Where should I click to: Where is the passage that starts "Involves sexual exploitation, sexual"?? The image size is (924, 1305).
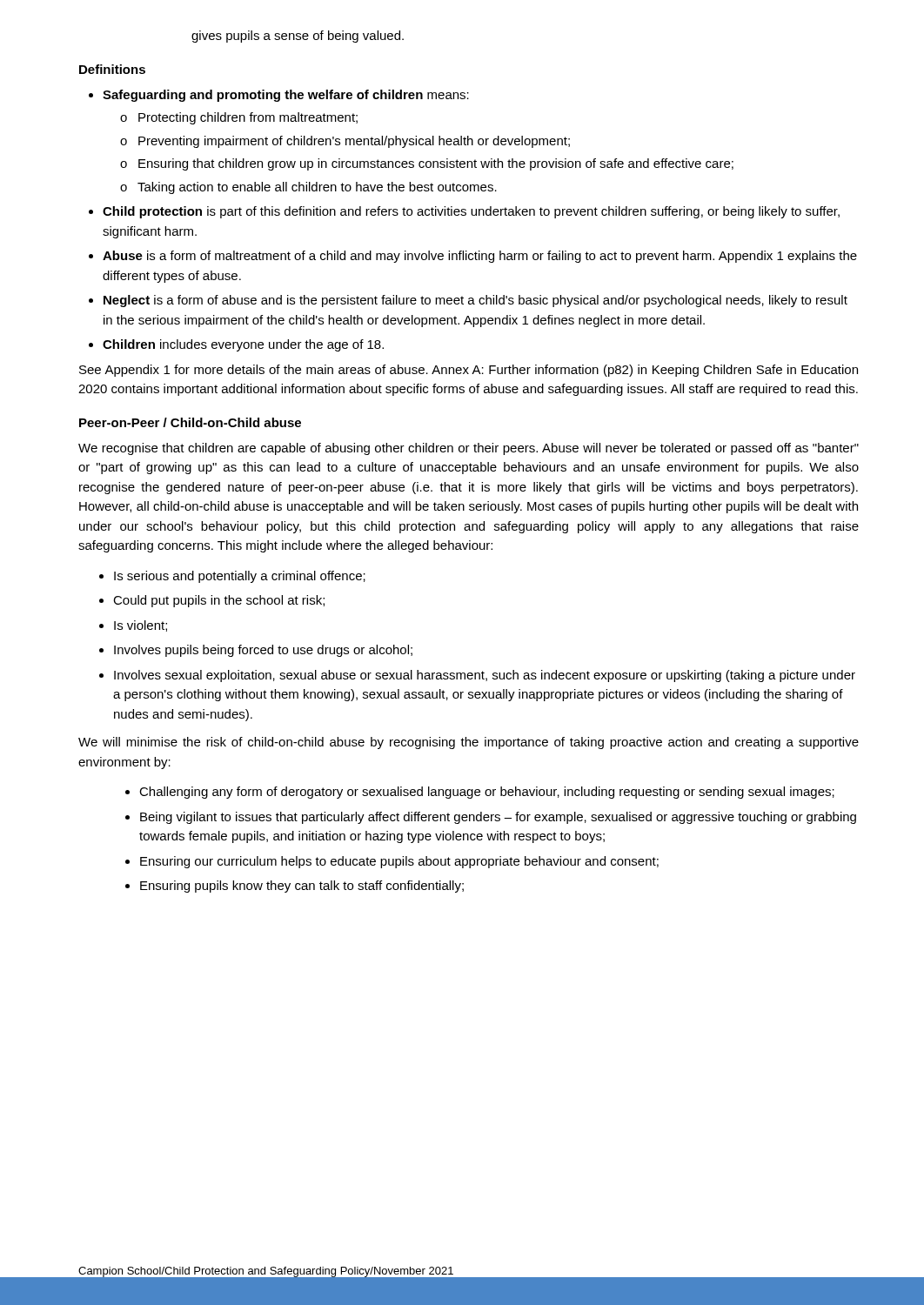click(x=484, y=694)
